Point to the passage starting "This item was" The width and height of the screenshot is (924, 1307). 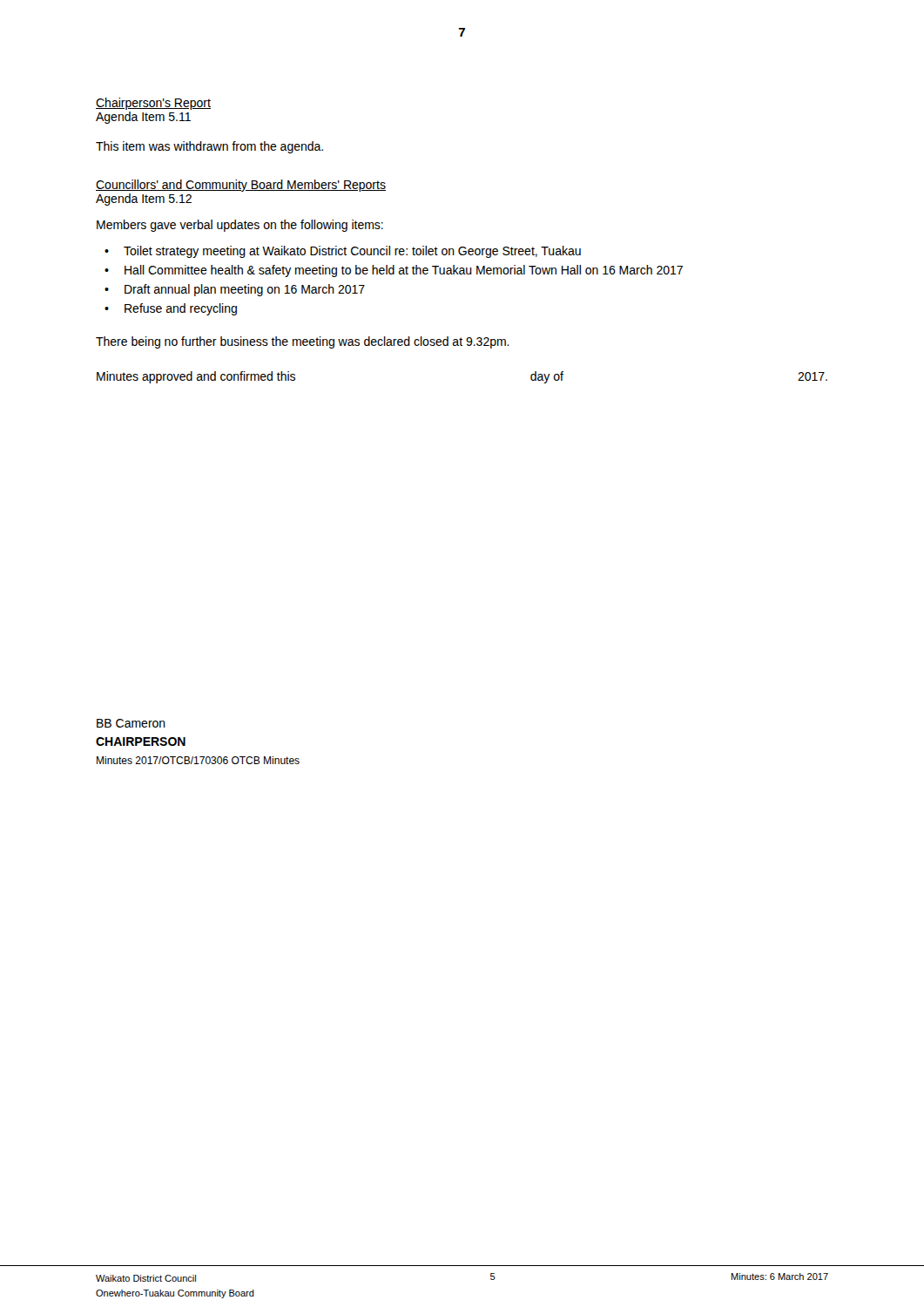(x=210, y=146)
